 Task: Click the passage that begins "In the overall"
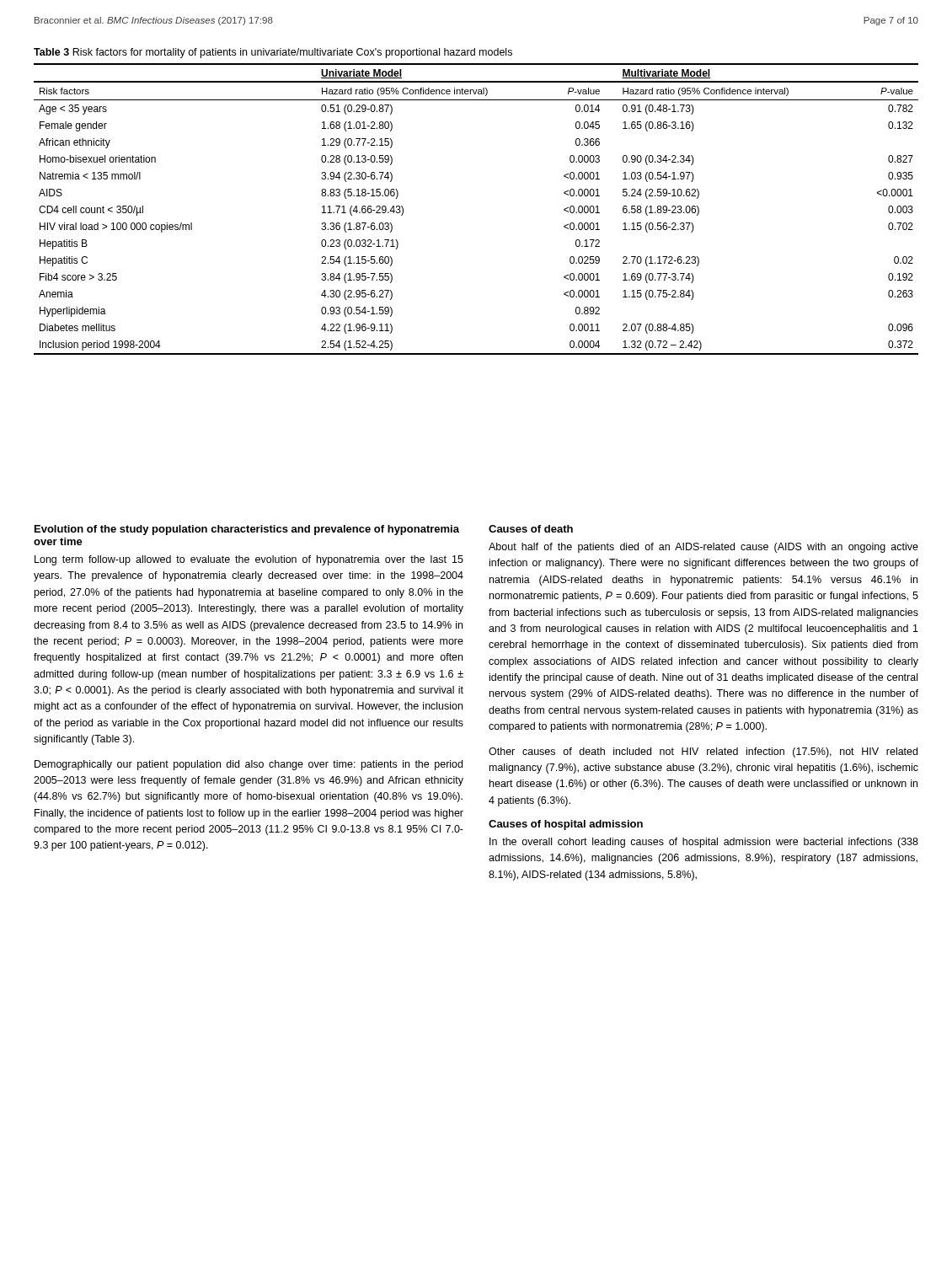coord(703,858)
